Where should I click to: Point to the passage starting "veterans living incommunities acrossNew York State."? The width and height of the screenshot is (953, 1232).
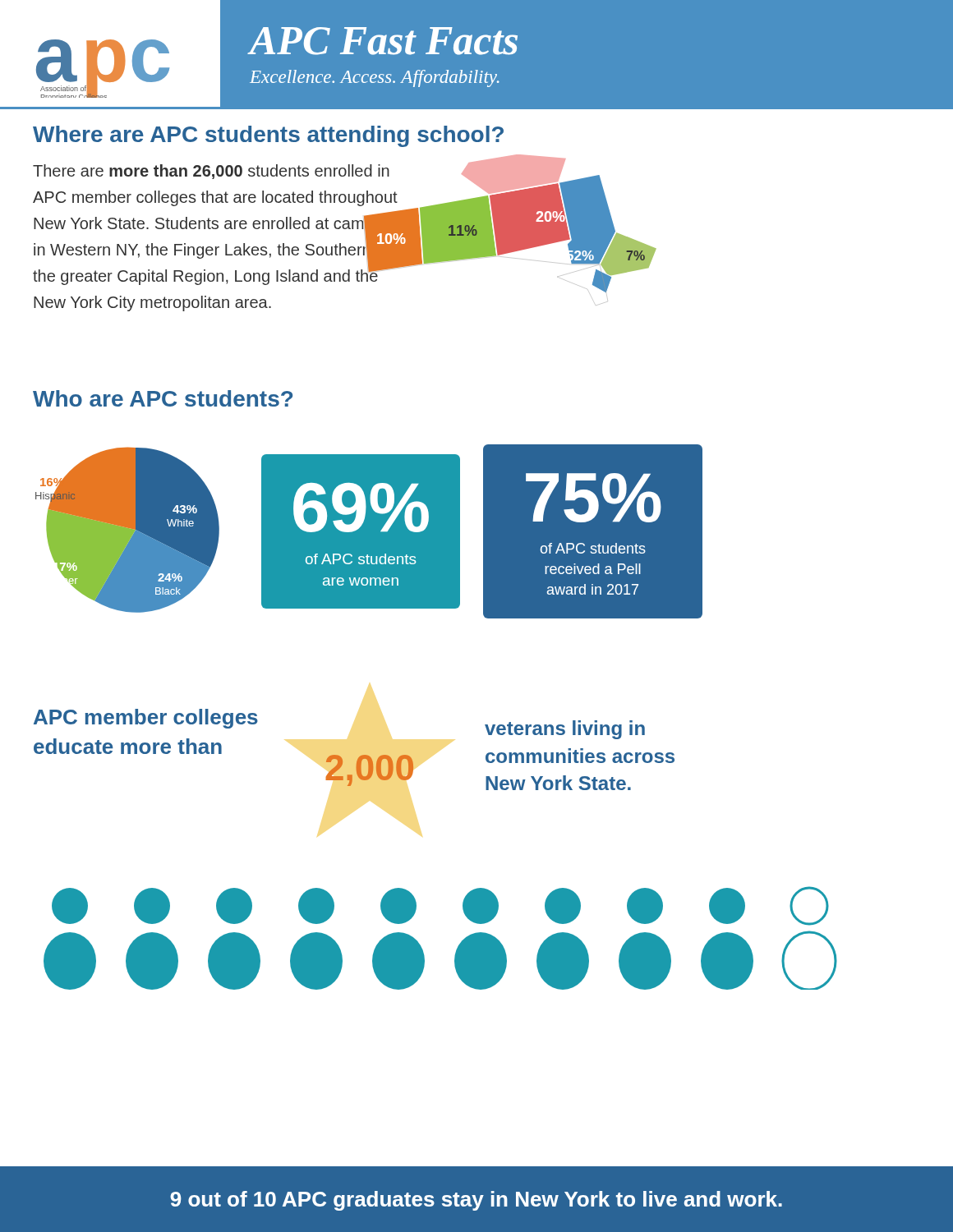[580, 756]
